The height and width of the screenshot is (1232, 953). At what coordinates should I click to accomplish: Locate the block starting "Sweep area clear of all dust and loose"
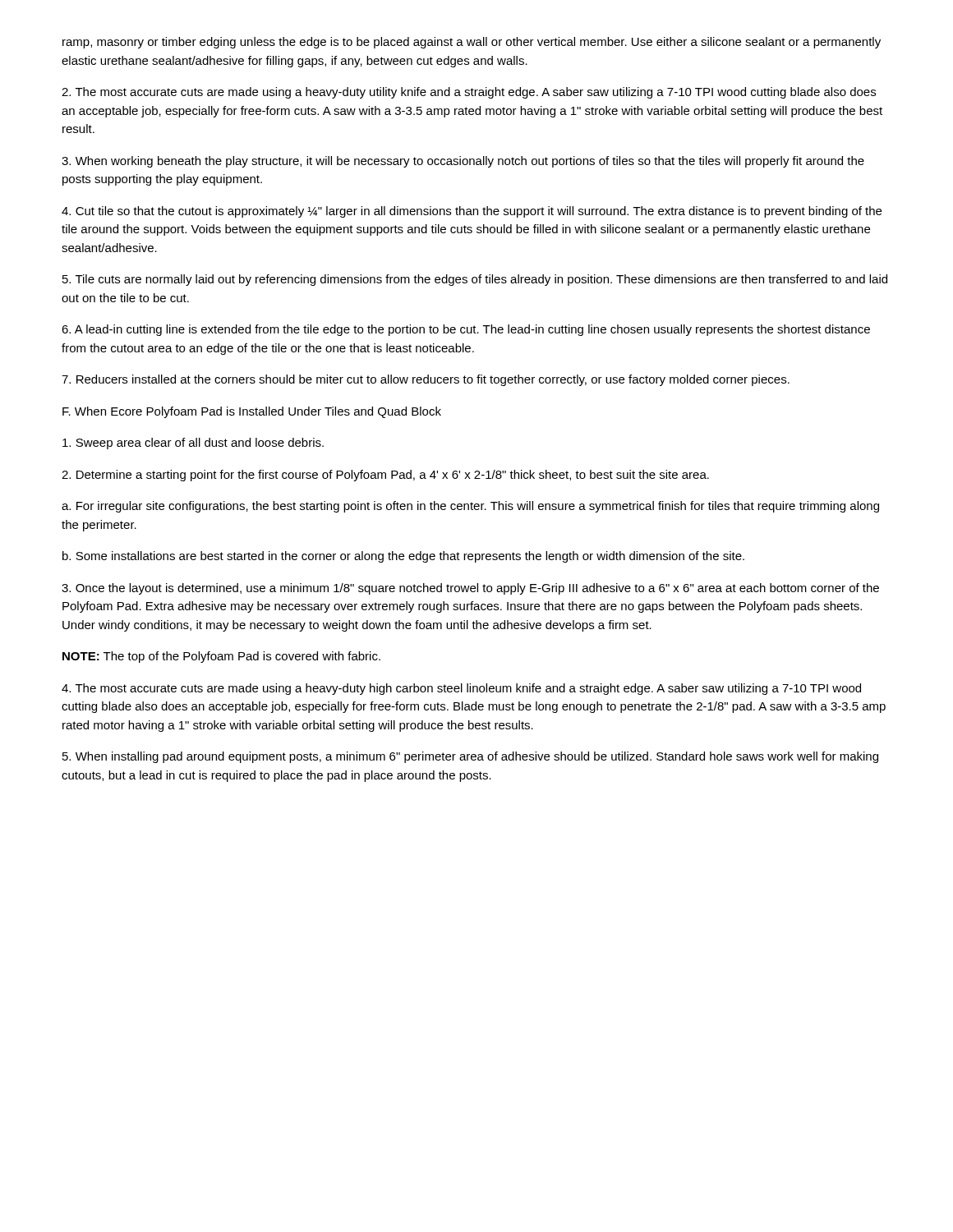click(x=193, y=442)
